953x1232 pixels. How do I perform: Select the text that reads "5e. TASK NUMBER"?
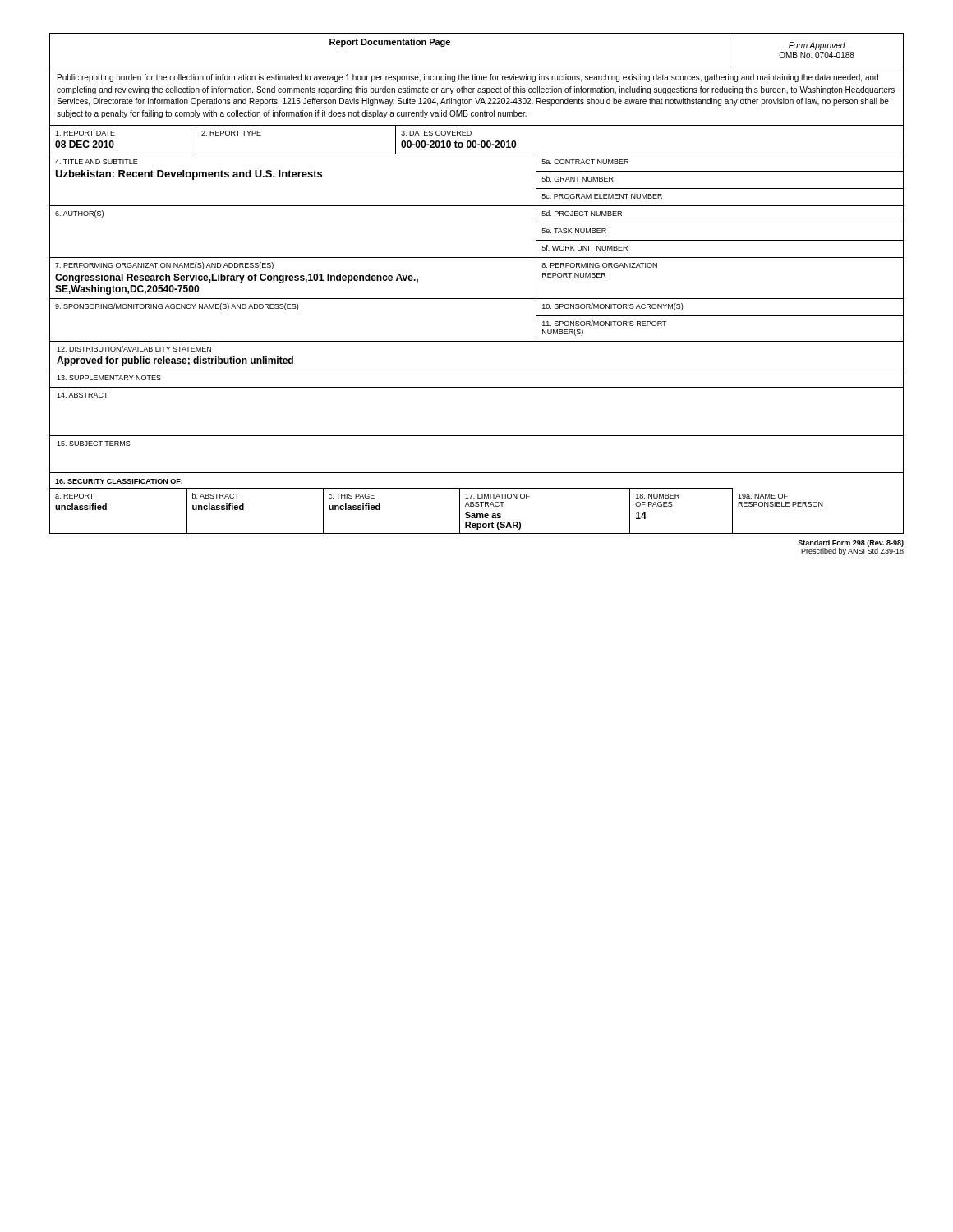[x=720, y=231]
